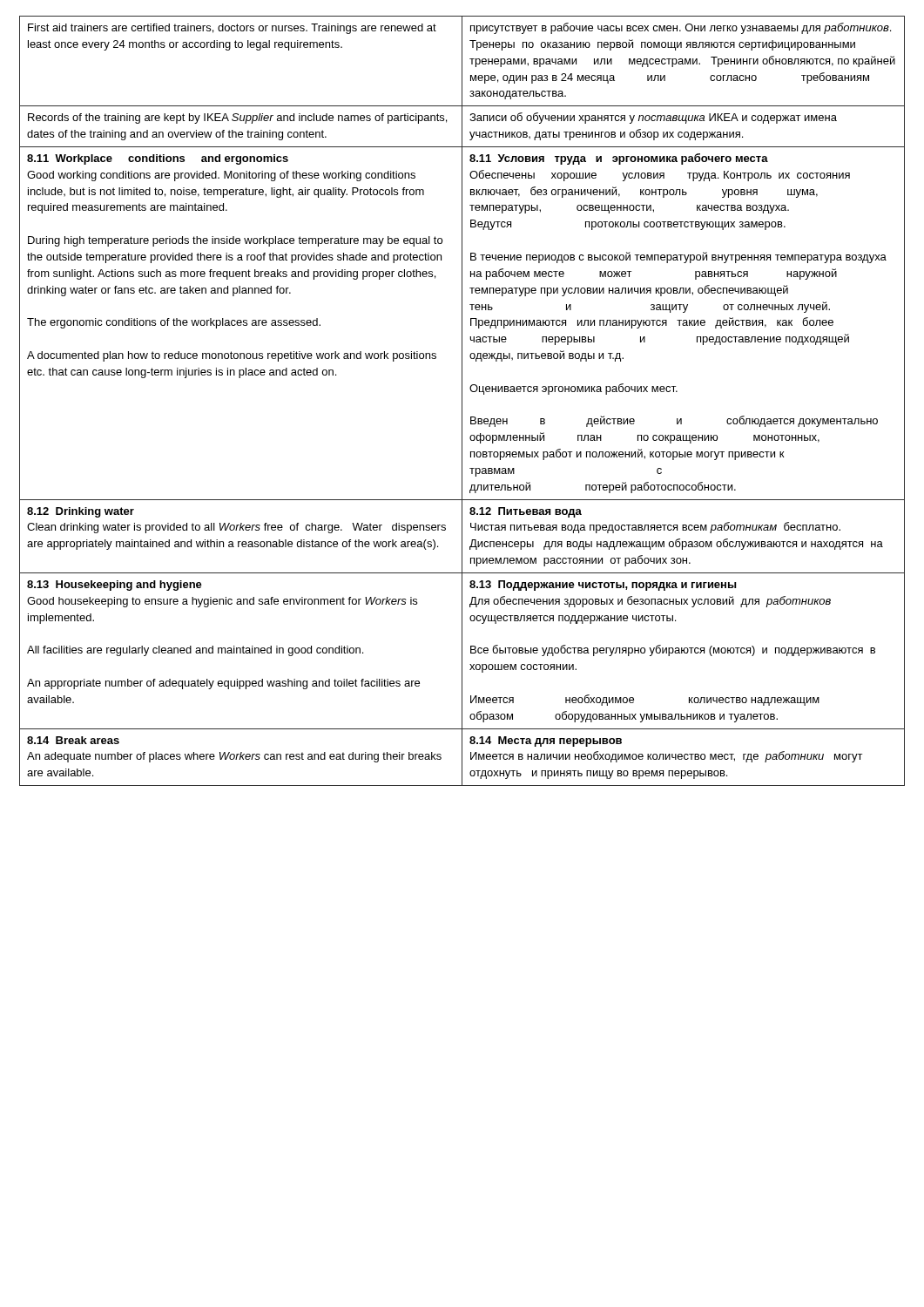Find the table that mentions "8.13 Housekeeping and"
924x1307 pixels.
pyautogui.click(x=462, y=401)
